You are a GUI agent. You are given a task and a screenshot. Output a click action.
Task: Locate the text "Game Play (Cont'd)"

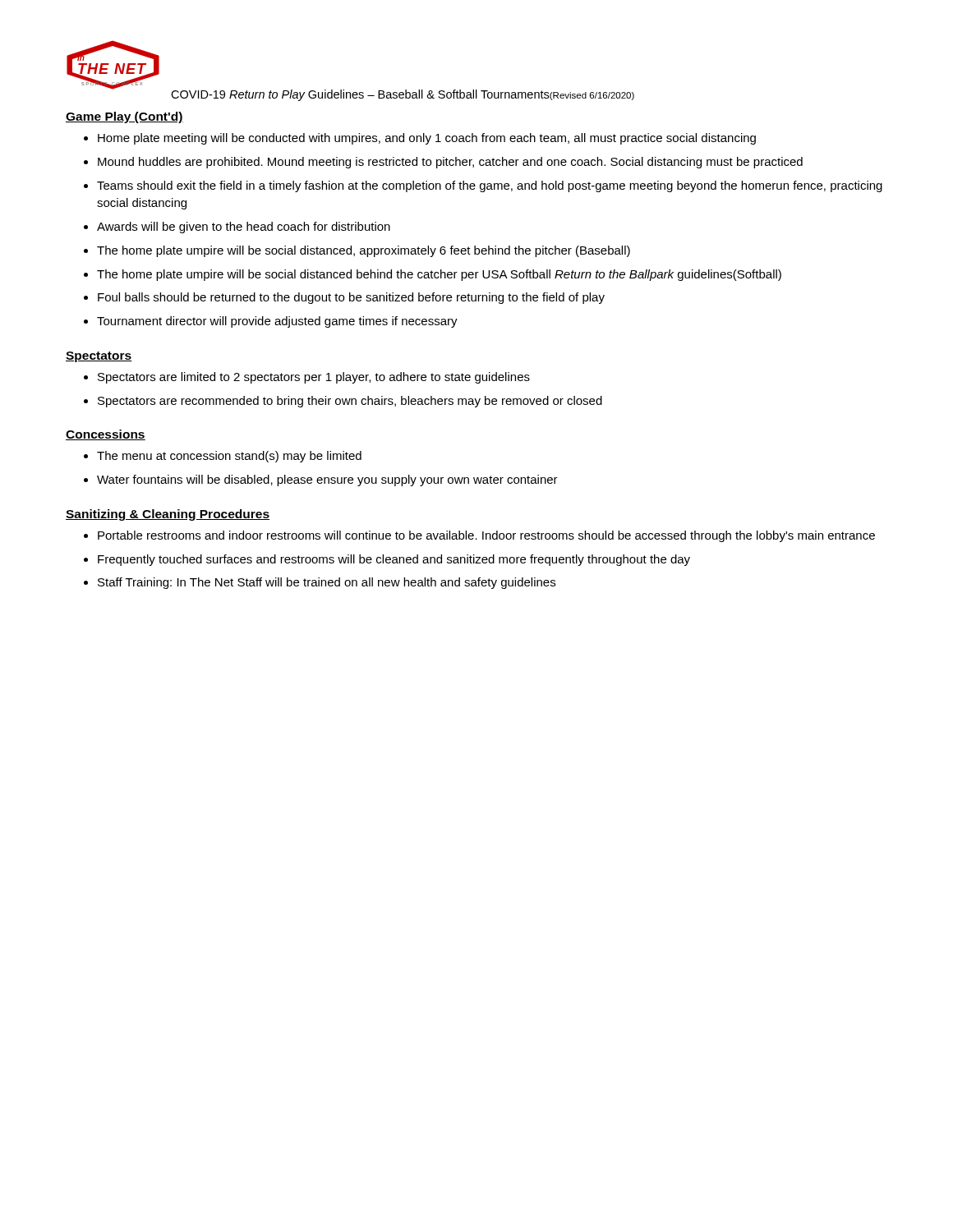click(x=124, y=116)
